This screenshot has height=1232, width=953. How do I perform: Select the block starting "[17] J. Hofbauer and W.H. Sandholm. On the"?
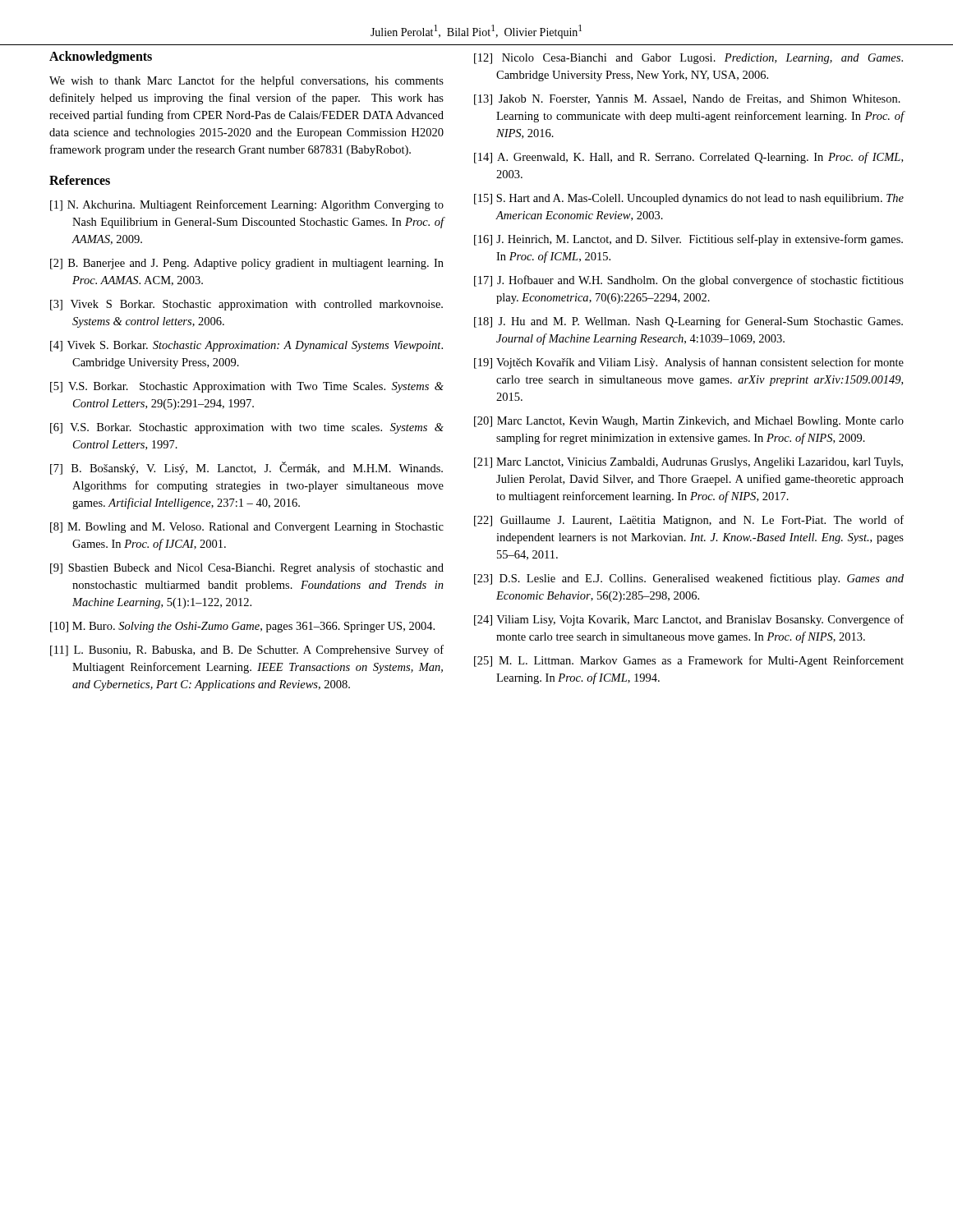tap(688, 289)
